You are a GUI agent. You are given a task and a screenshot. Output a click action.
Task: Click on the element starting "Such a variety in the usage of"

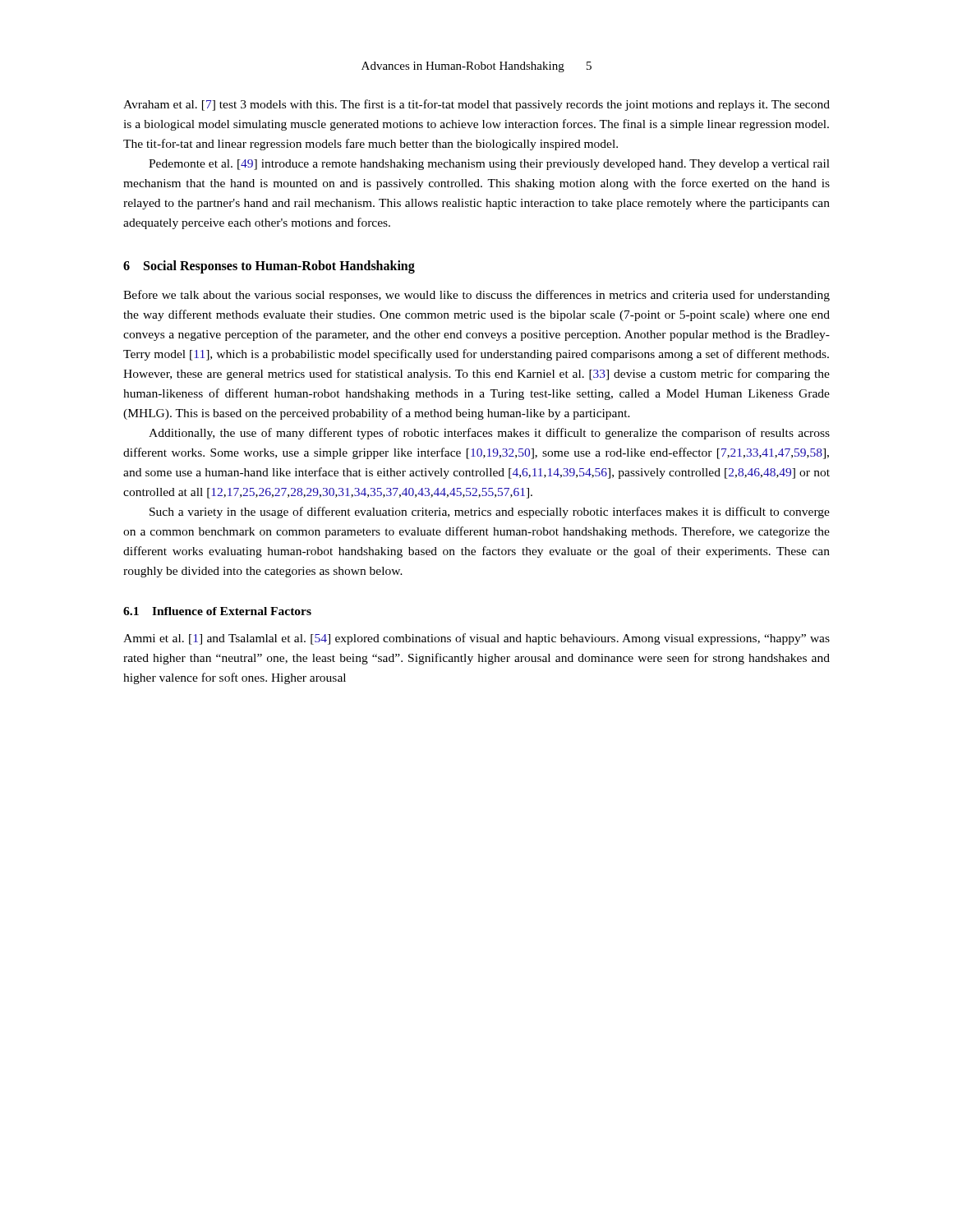[x=476, y=542]
